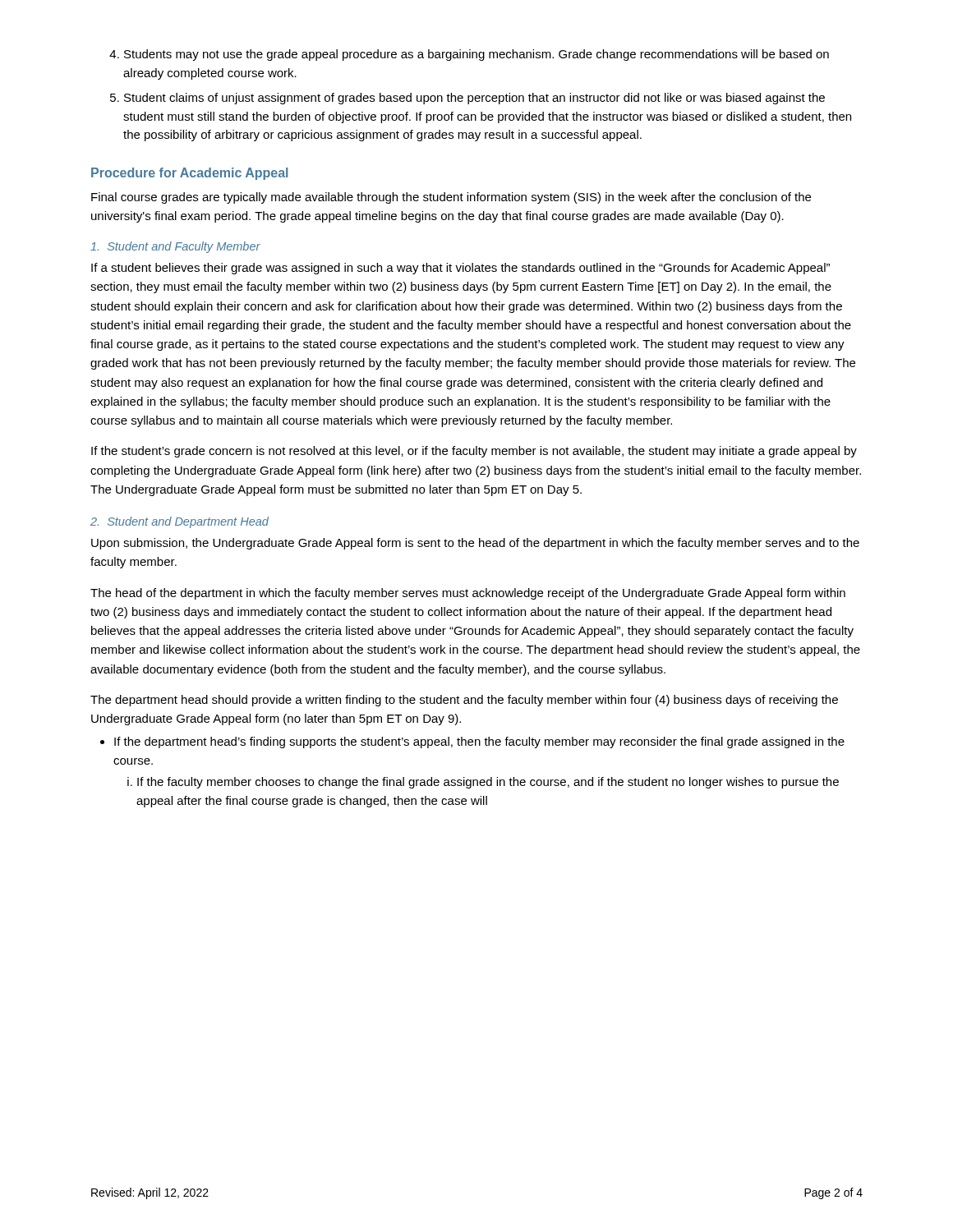Click where it says "Procedure for Academic Appeal"
This screenshot has height=1232, width=953.
click(x=190, y=172)
